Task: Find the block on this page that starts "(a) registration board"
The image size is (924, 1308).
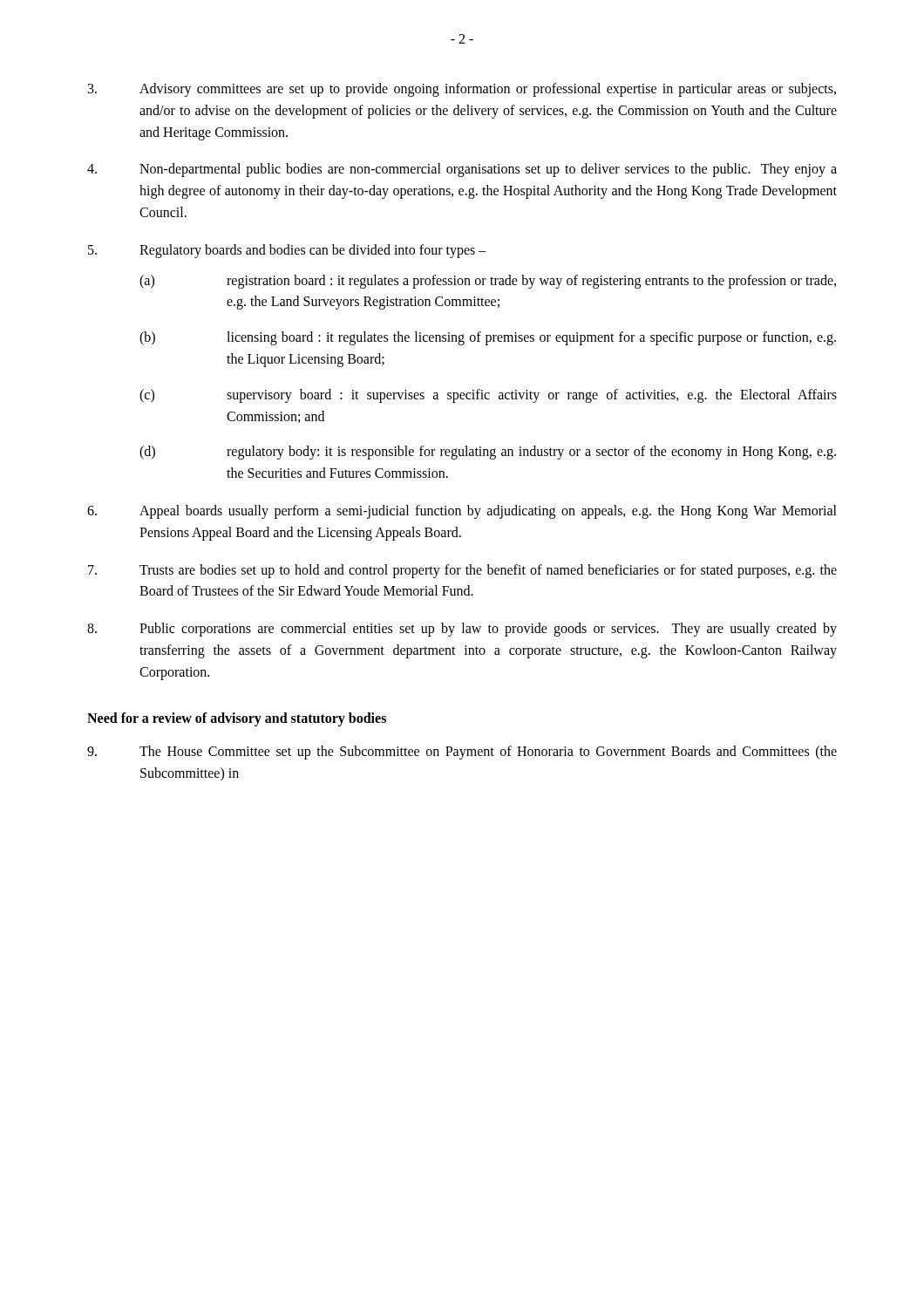Action: click(462, 292)
